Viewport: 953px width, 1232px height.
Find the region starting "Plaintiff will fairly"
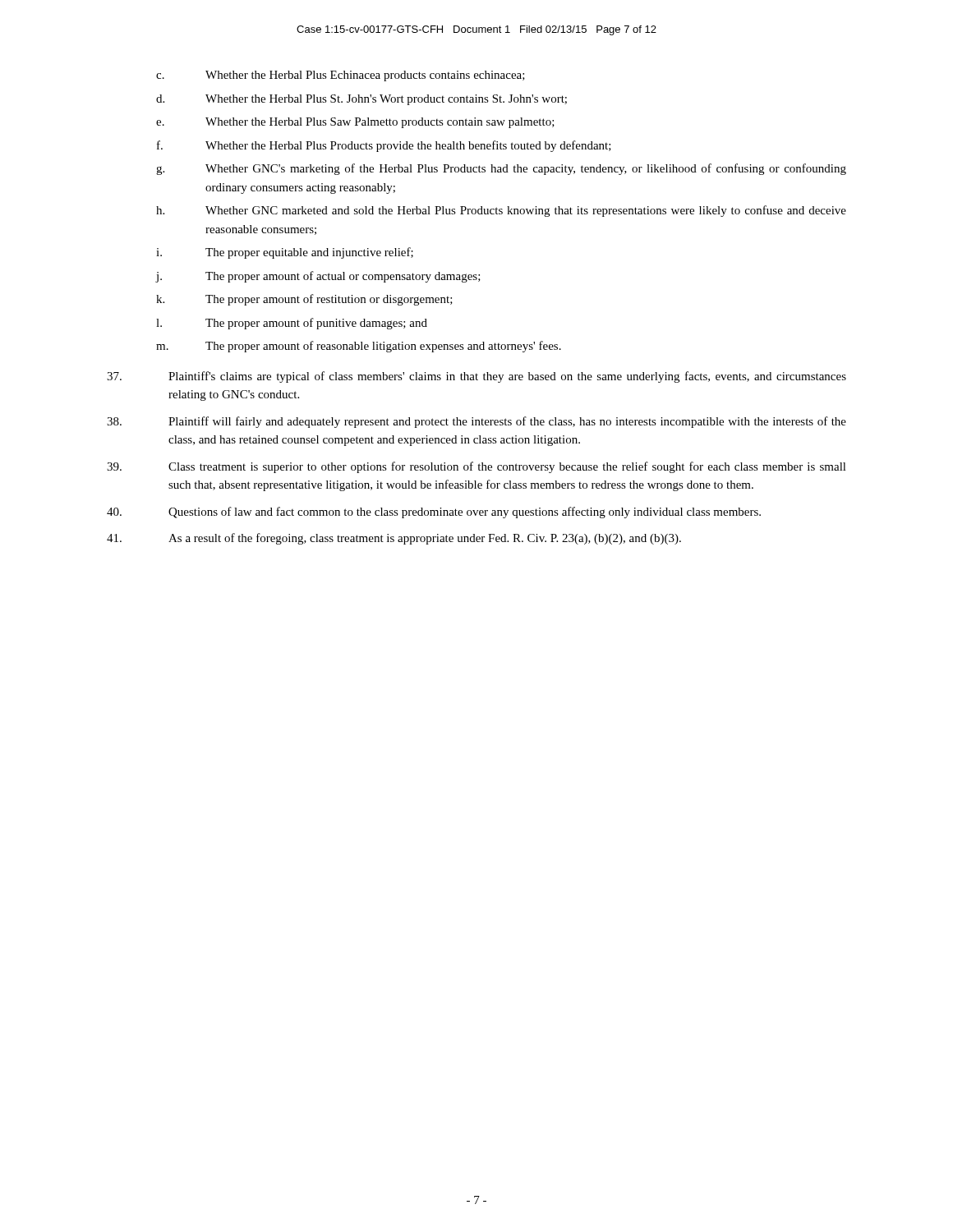(x=476, y=430)
